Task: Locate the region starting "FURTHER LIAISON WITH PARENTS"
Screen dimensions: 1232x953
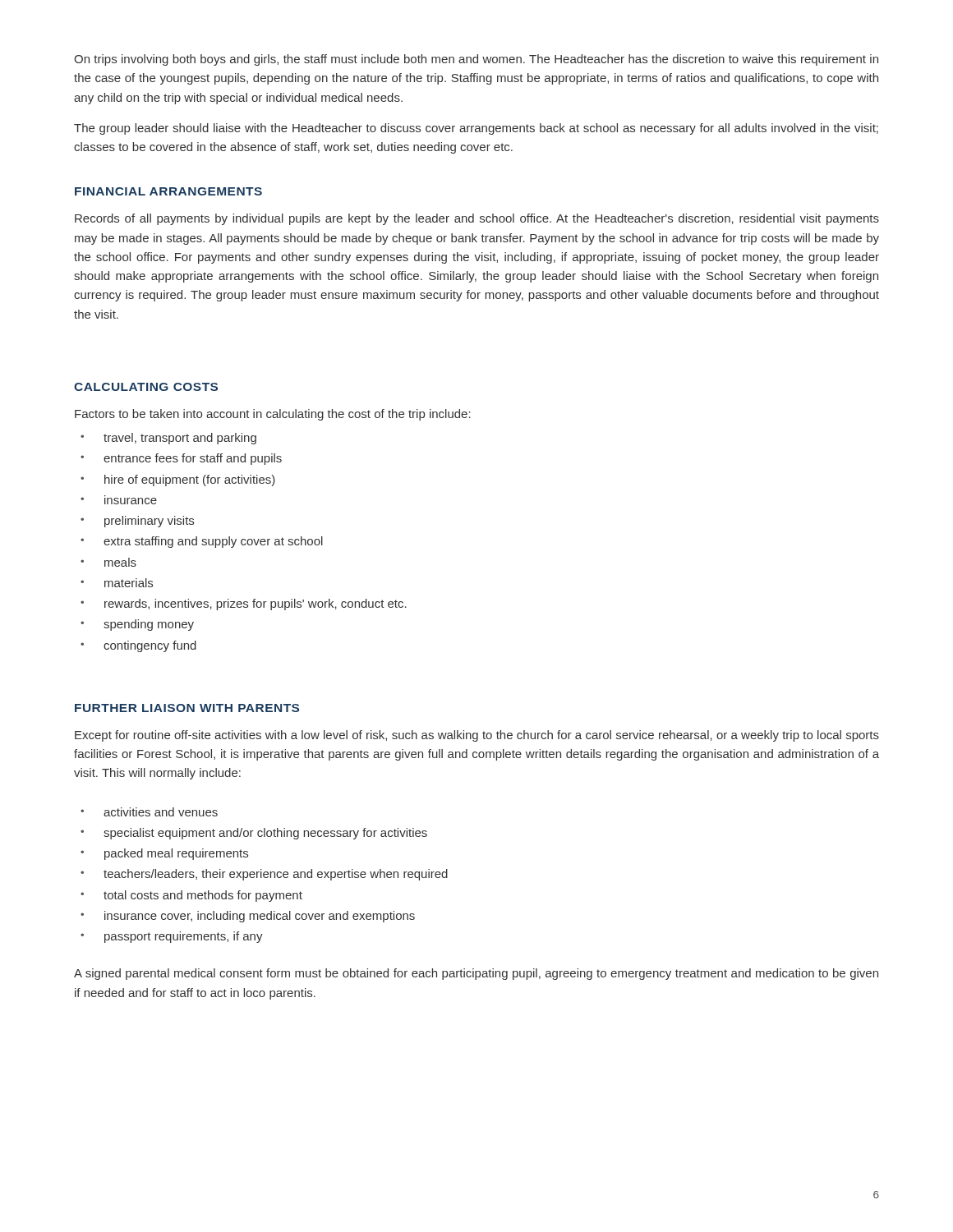Action: tap(187, 707)
